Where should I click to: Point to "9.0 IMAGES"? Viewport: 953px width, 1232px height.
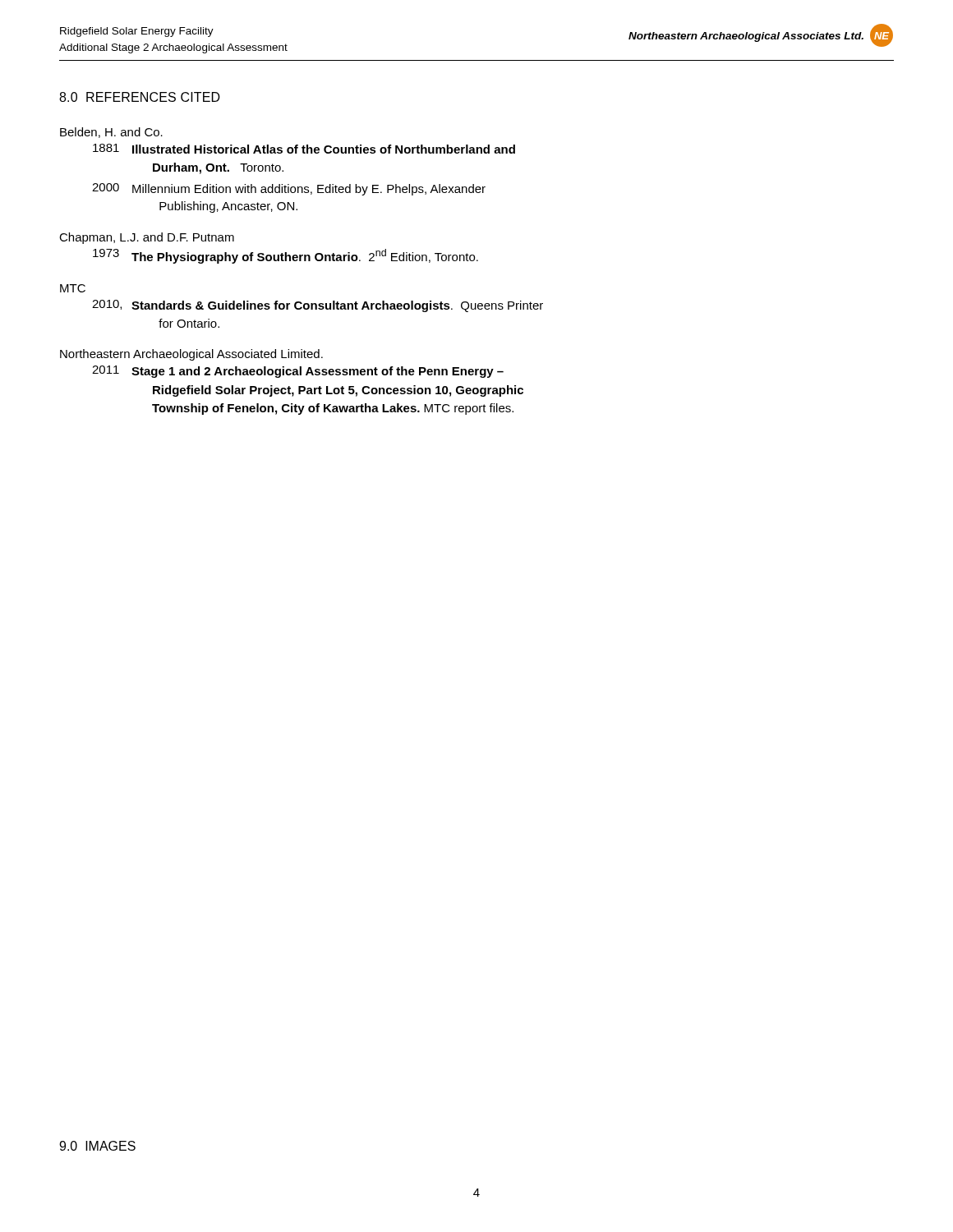coord(98,1146)
